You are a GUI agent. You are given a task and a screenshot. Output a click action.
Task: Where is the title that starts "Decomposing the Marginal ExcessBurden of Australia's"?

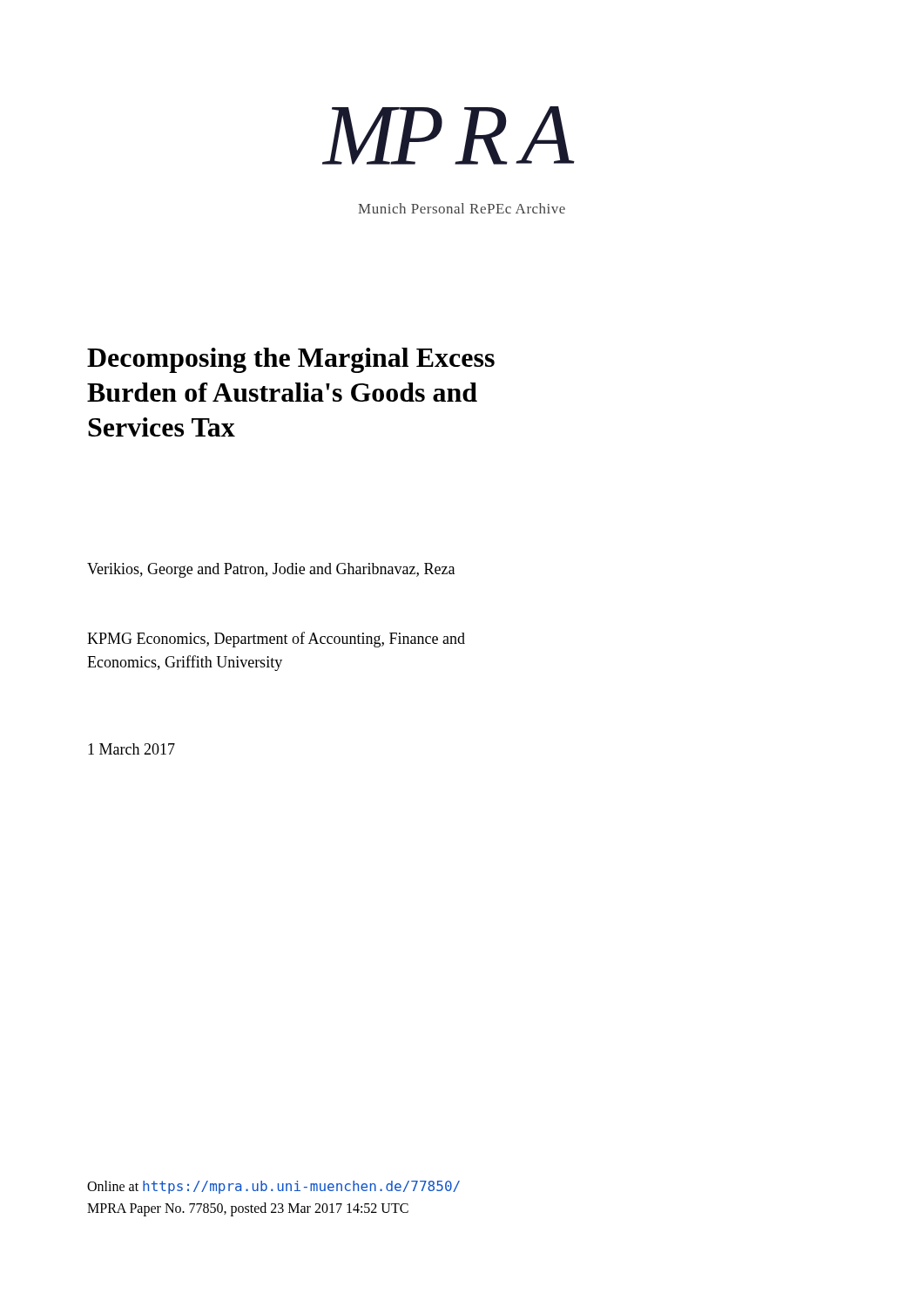click(x=348, y=392)
